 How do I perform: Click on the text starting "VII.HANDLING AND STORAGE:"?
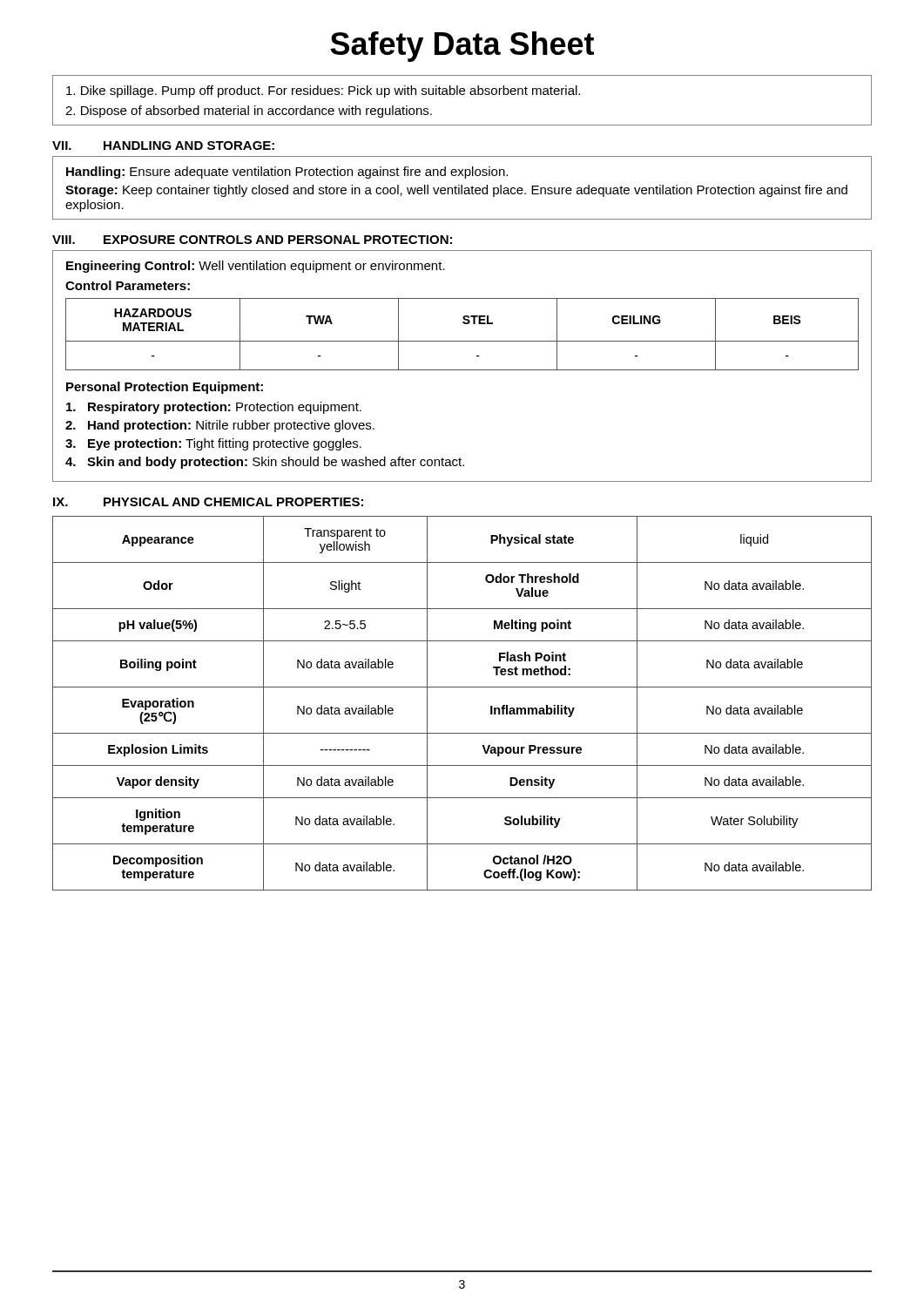coord(164,145)
